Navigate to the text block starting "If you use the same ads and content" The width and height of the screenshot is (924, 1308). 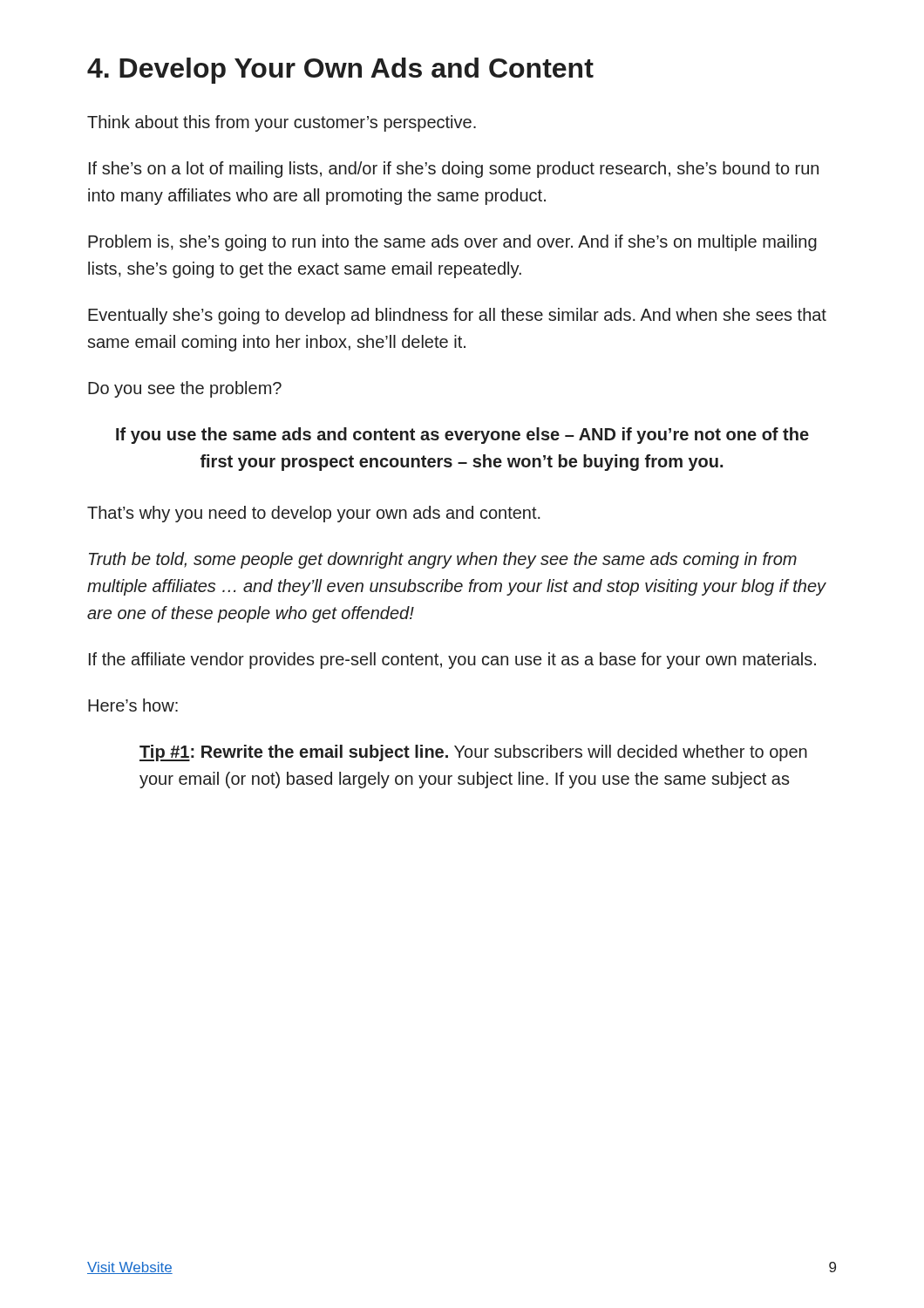click(x=462, y=448)
